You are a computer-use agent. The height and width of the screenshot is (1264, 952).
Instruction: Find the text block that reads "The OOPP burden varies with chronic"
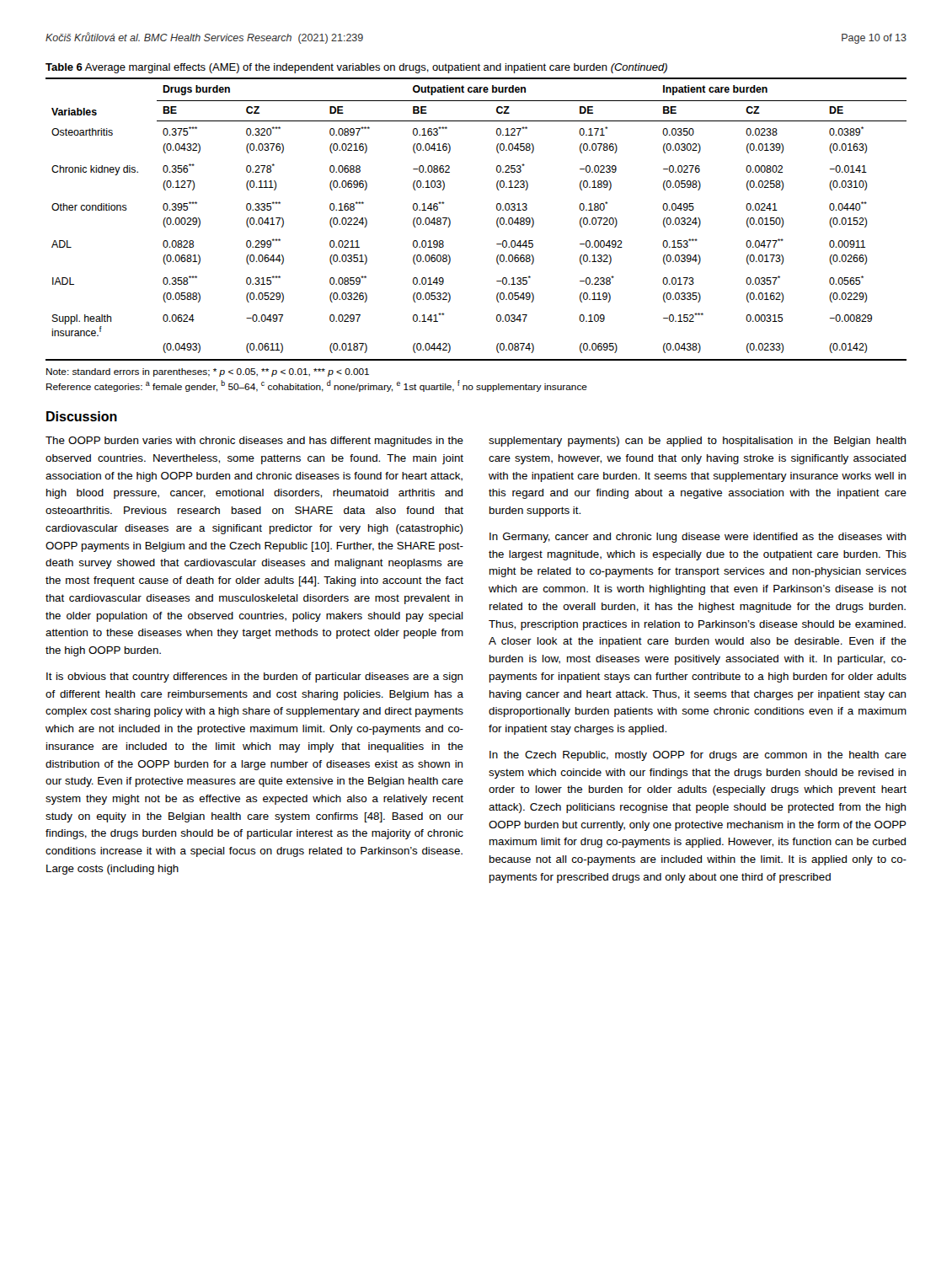pyautogui.click(x=254, y=442)
